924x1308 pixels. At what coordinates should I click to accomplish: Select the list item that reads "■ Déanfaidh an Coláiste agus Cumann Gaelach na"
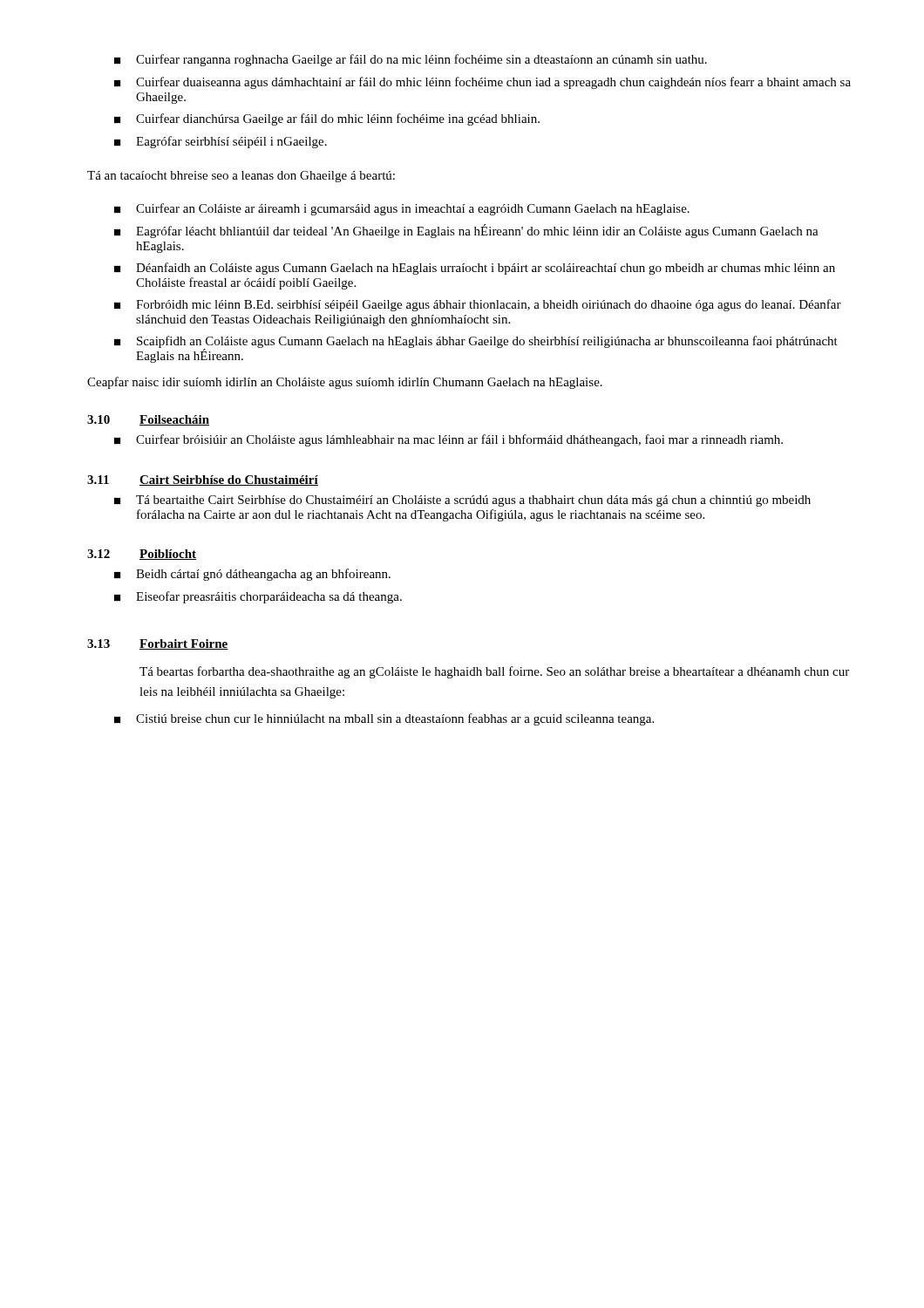click(484, 275)
